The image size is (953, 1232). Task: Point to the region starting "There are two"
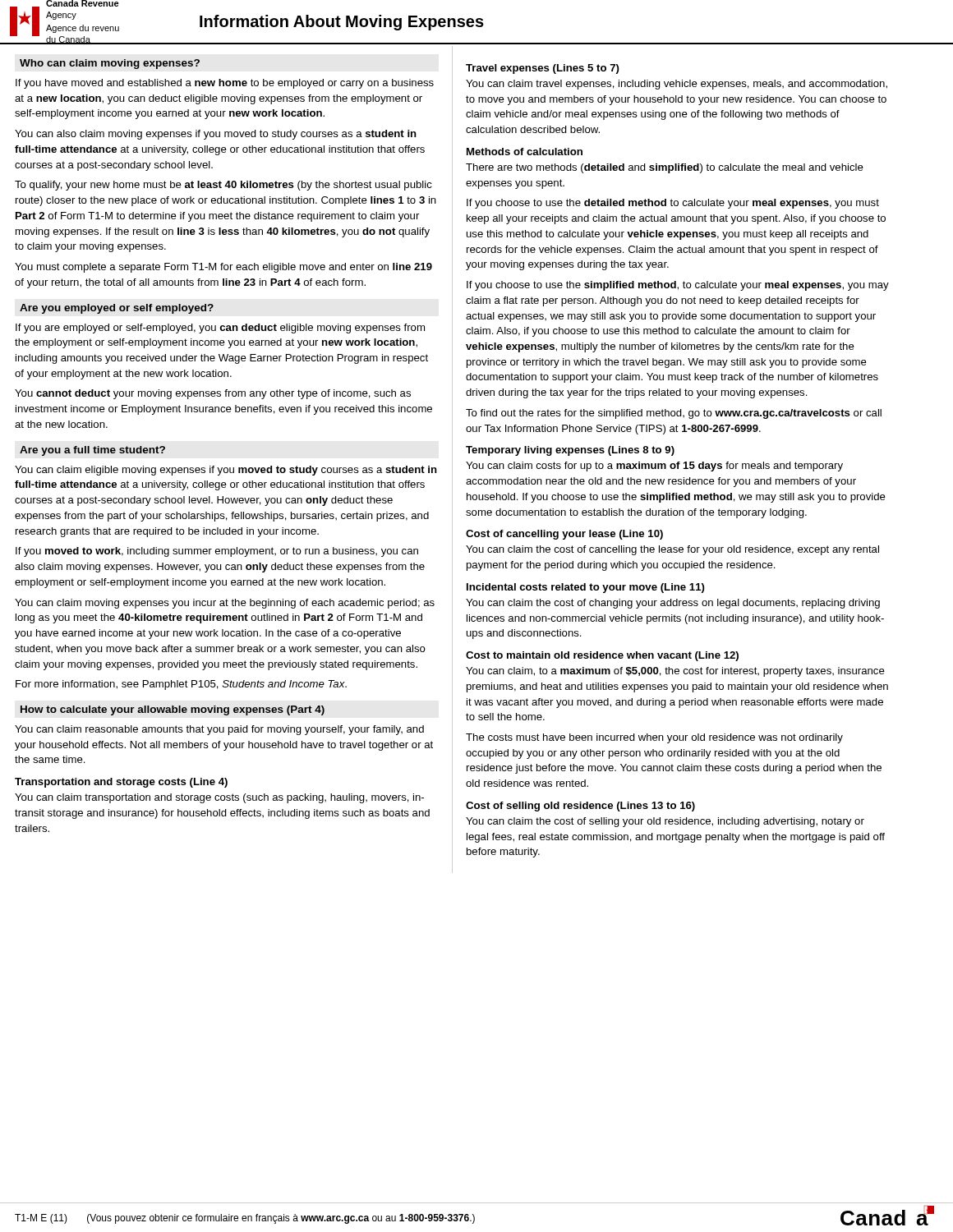point(677,298)
